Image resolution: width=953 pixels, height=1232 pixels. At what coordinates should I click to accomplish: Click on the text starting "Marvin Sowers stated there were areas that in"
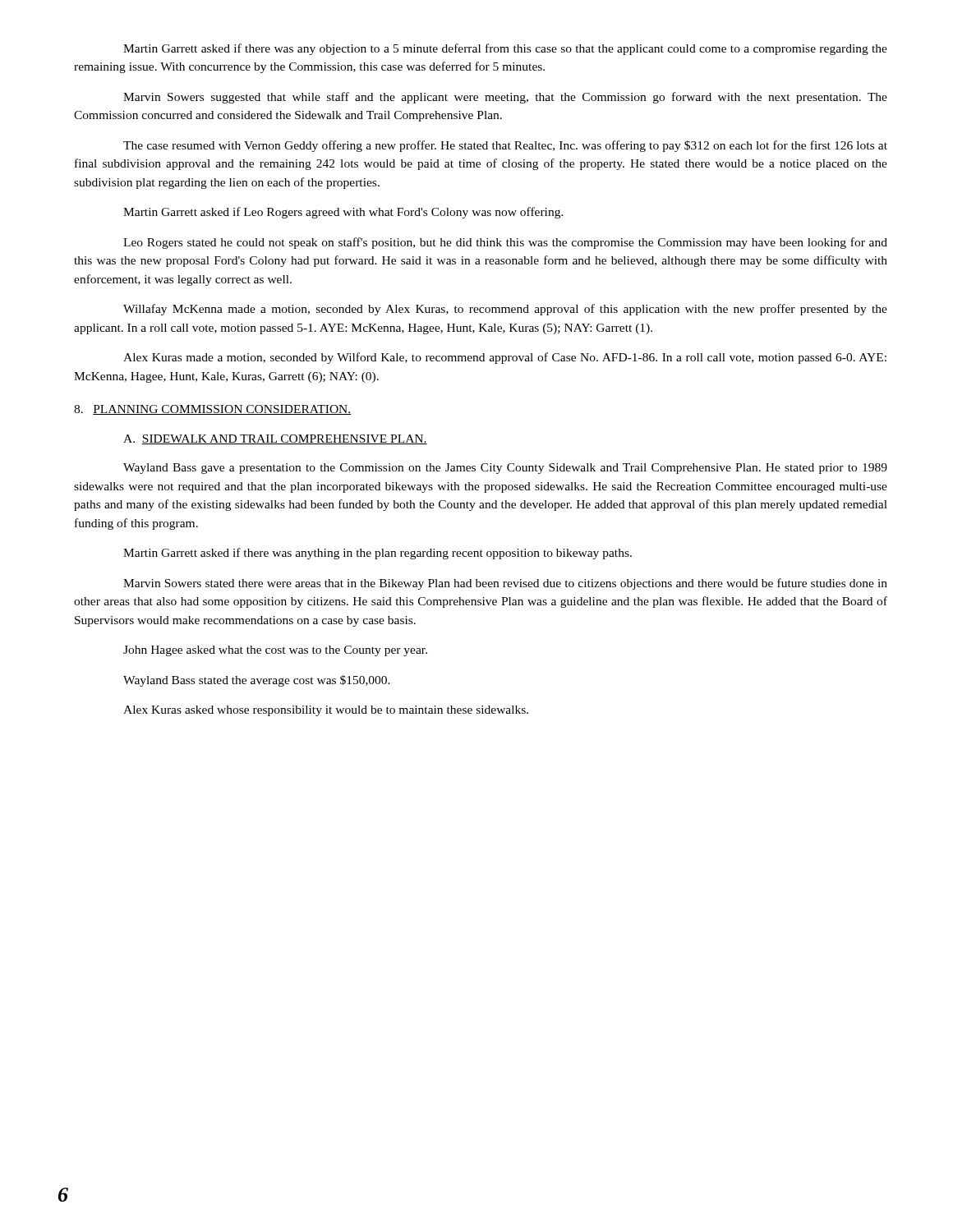point(481,601)
